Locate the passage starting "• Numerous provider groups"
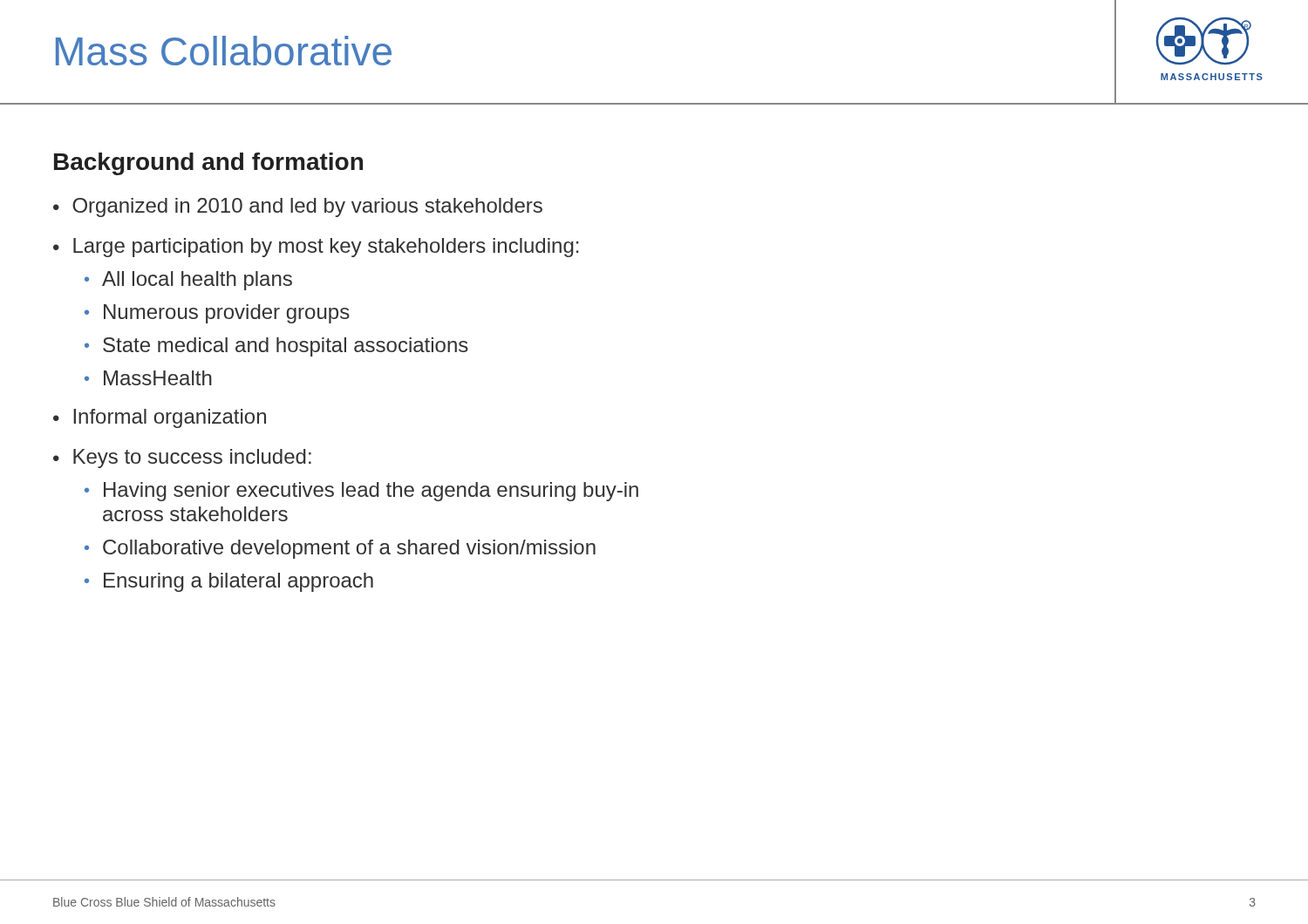1308x924 pixels. click(x=217, y=312)
